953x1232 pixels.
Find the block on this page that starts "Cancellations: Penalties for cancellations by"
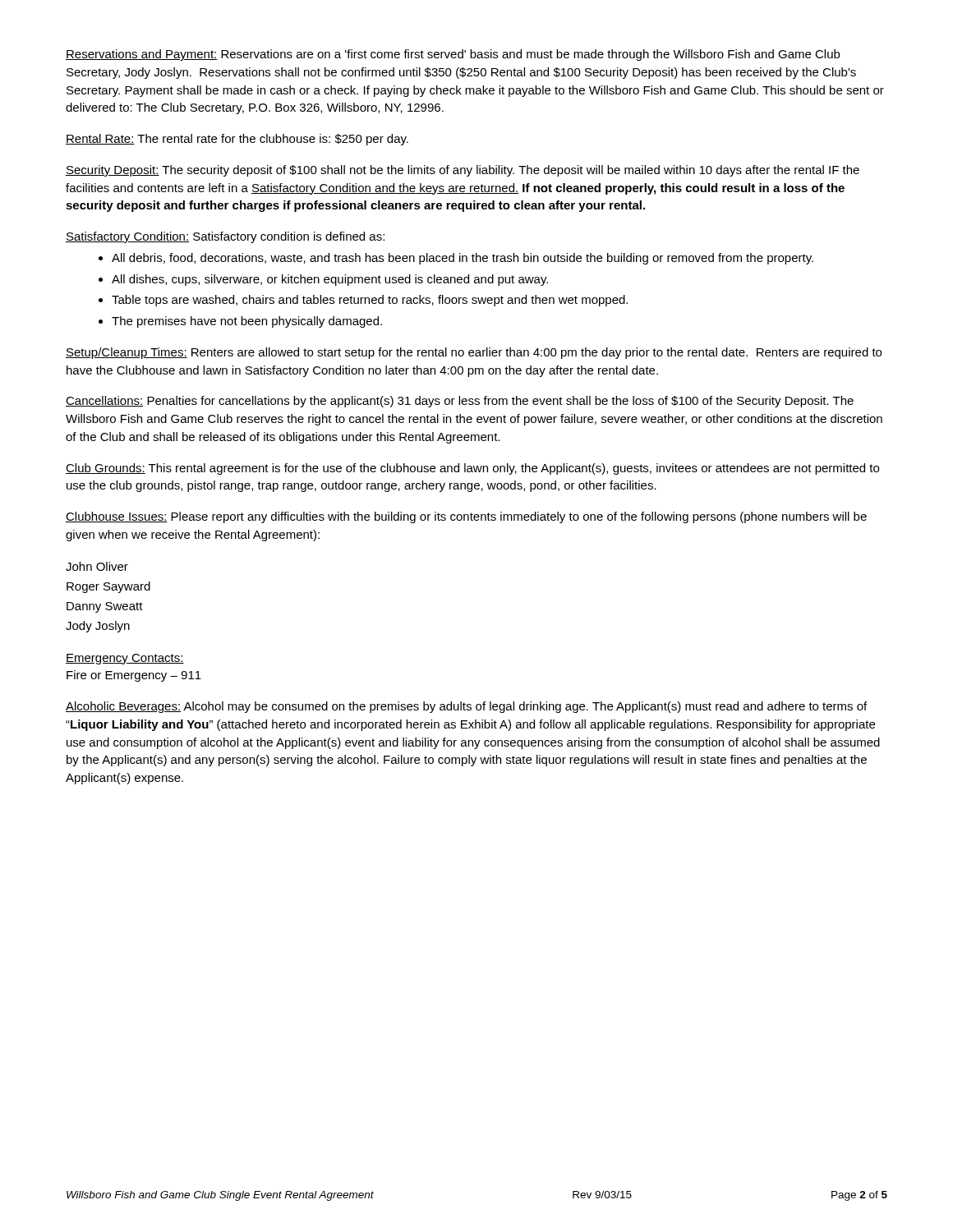(474, 418)
